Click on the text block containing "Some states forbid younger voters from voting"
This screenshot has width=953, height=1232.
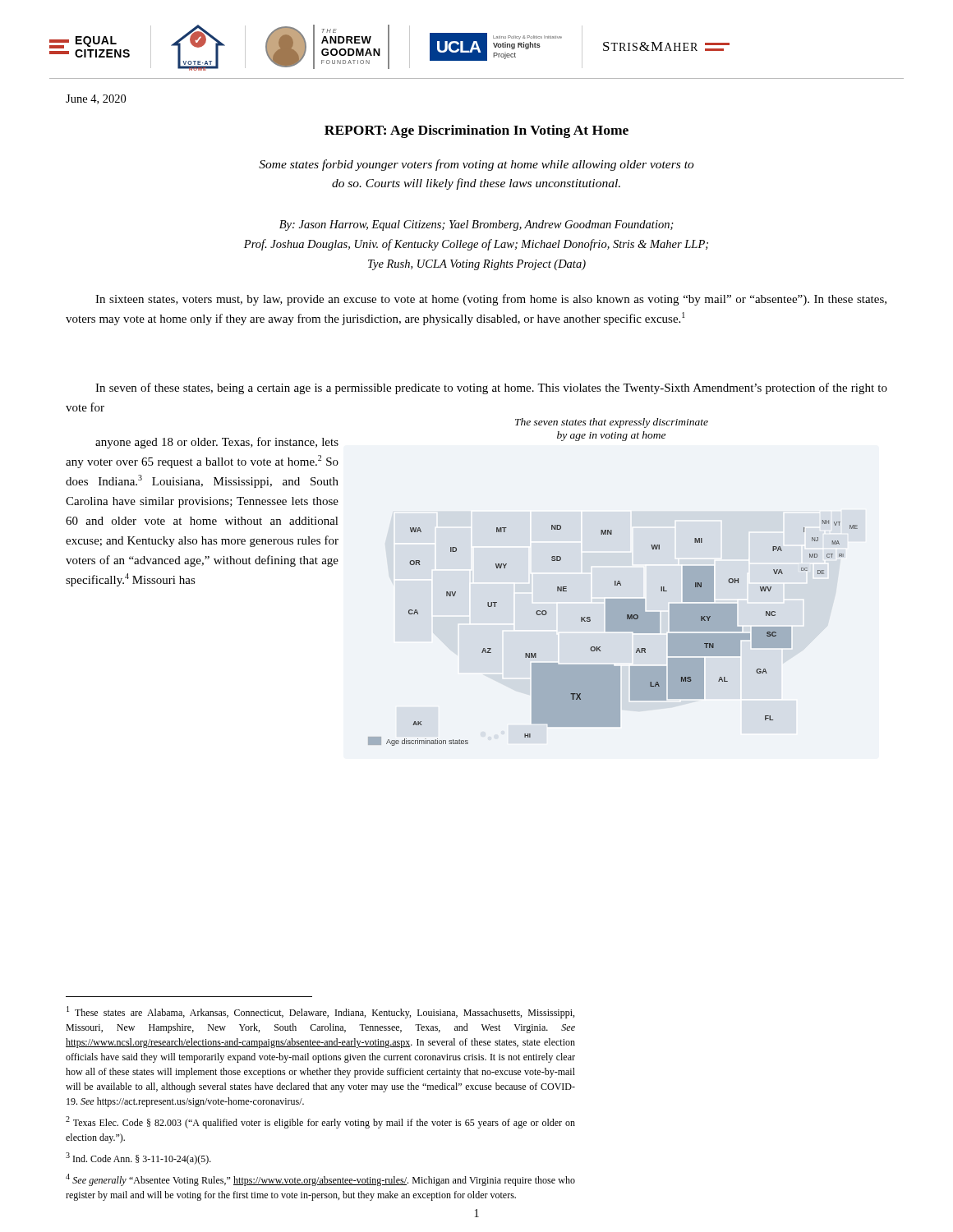click(476, 173)
